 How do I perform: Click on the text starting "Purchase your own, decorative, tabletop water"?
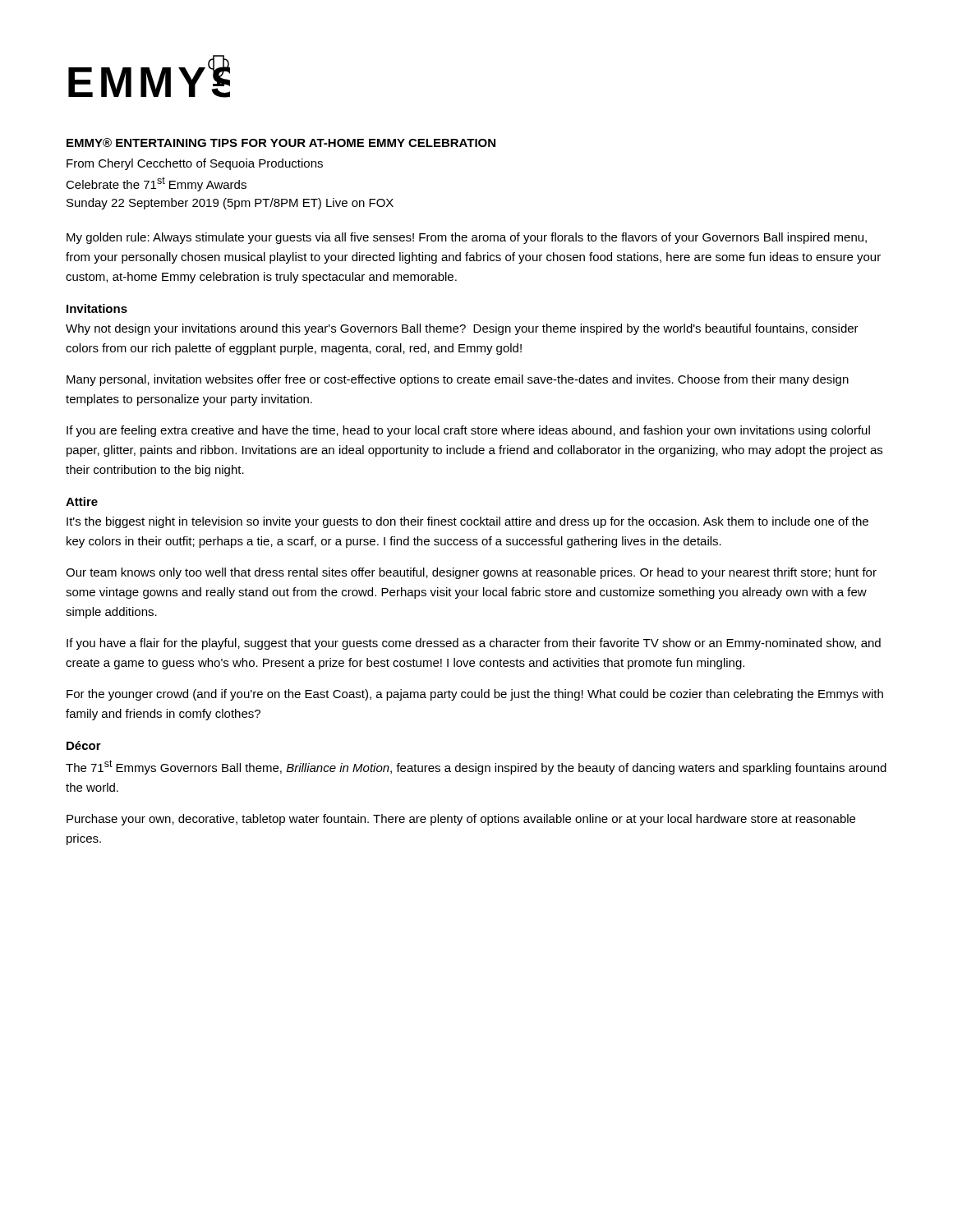461,828
